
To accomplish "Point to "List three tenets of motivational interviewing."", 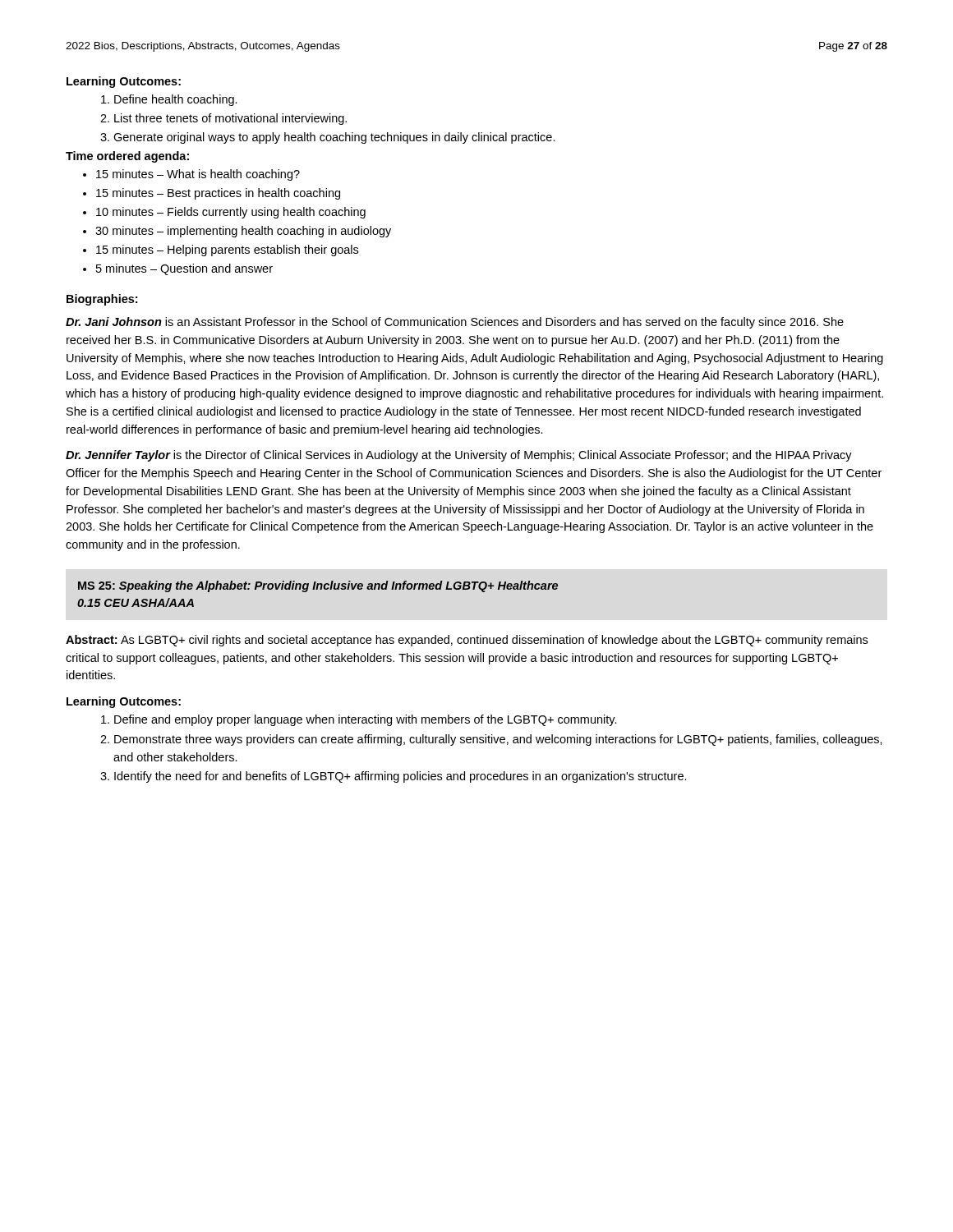I will [x=223, y=119].
